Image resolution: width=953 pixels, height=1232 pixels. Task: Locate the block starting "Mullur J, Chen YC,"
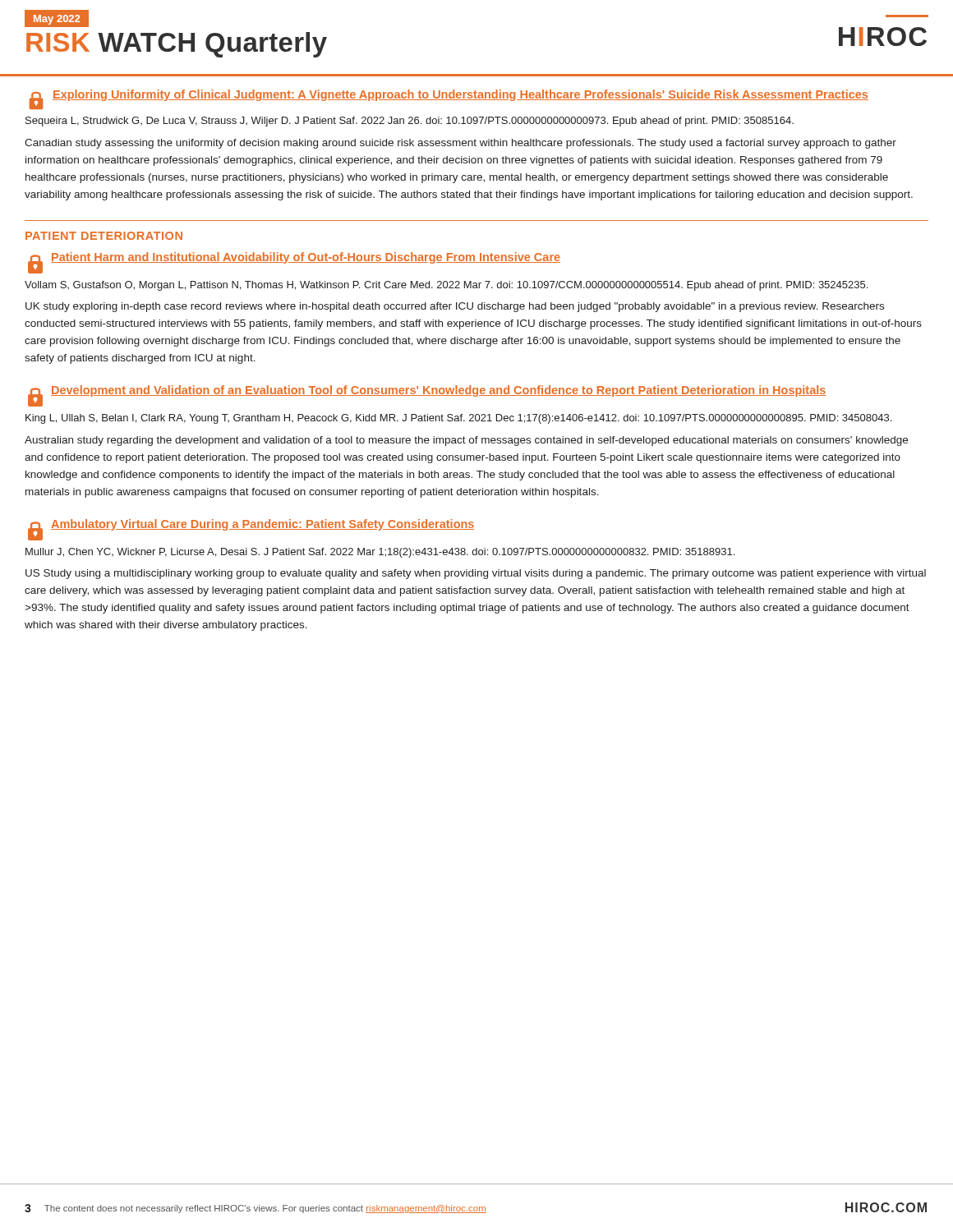(x=380, y=551)
